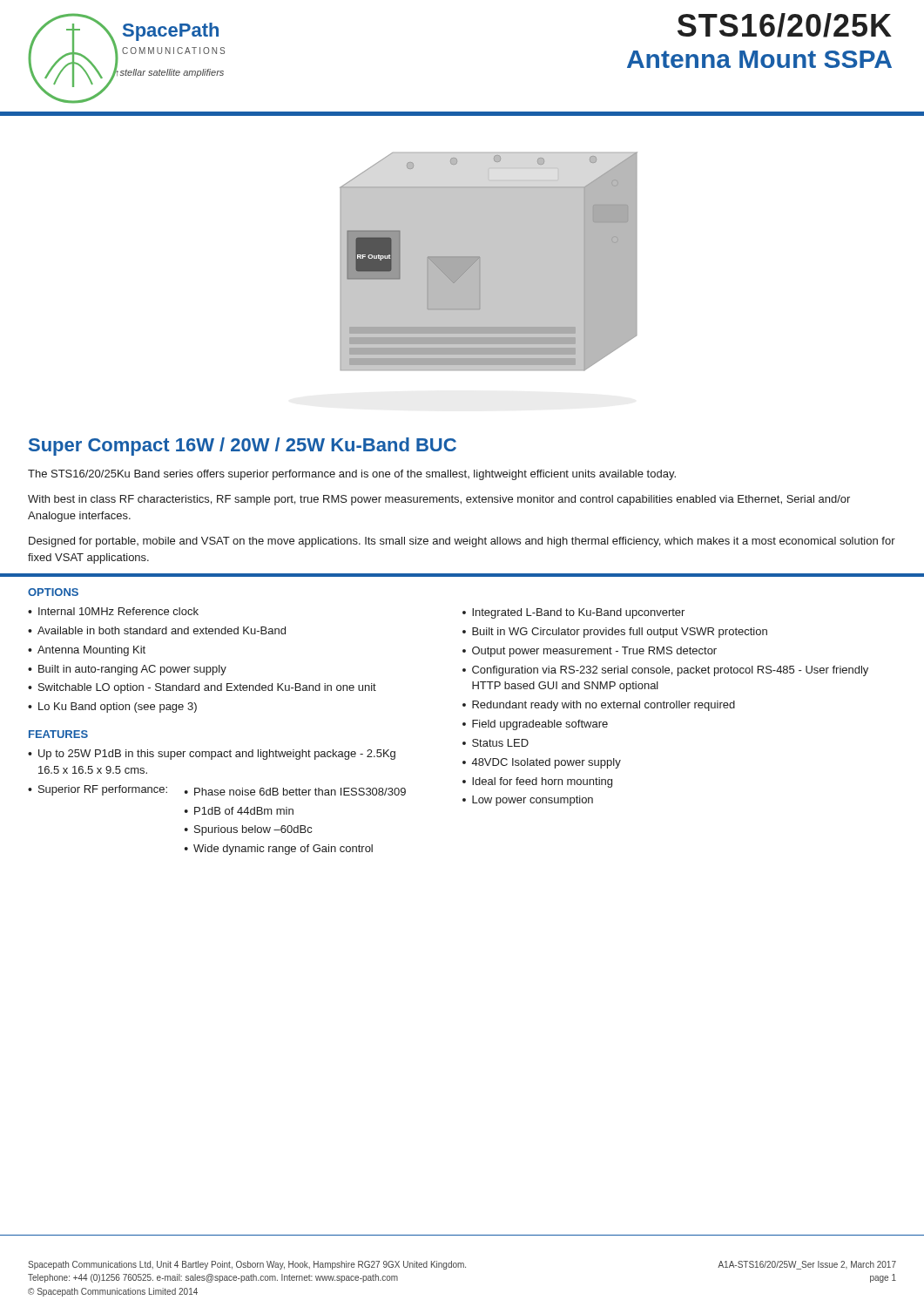This screenshot has height=1307, width=924.
Task: Where is the passage that starts "Switchable LO option"?
Action: click(x=207, y=687)
